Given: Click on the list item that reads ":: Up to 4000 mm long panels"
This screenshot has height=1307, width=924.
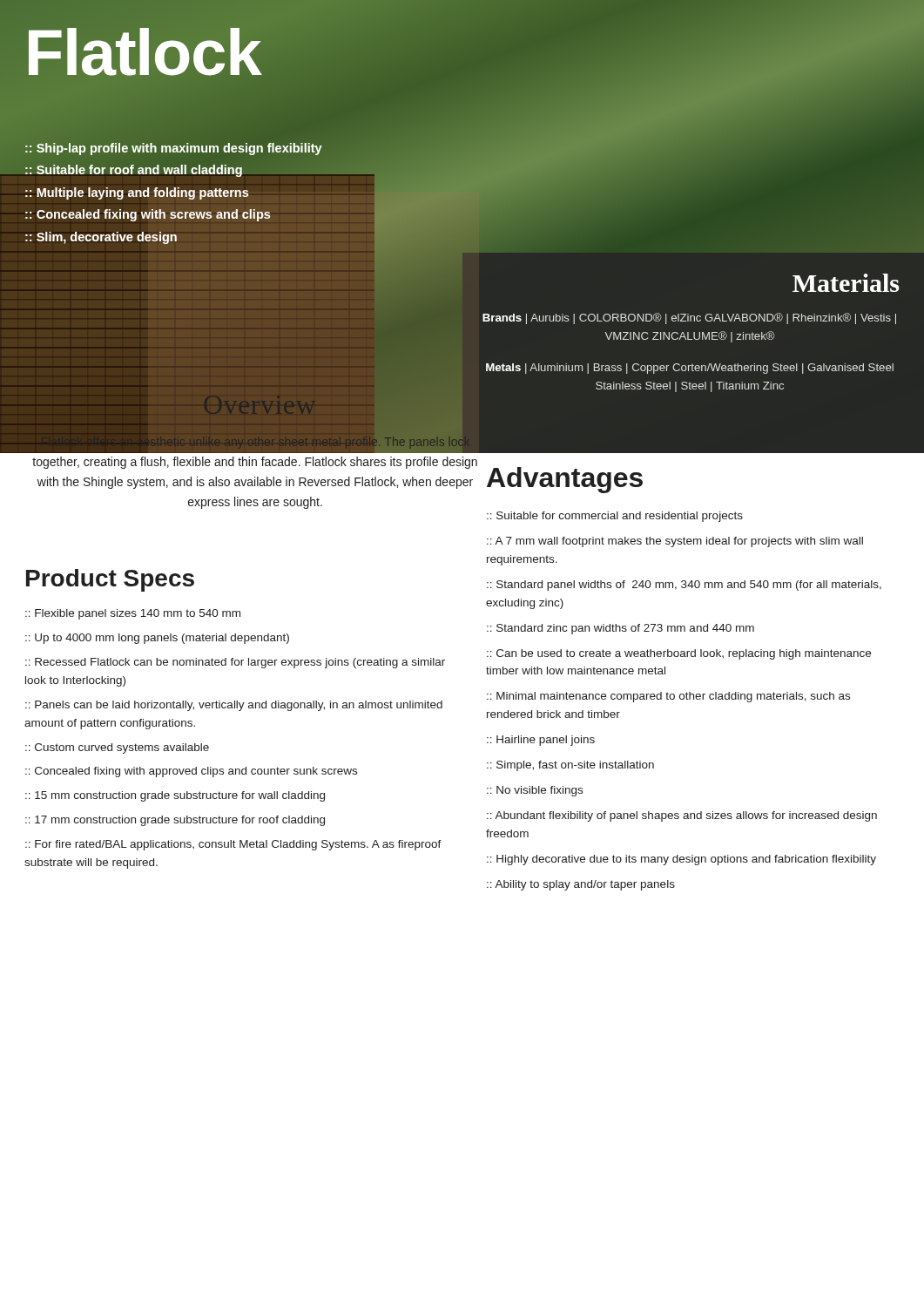Looking at the screenshot, I should pyautogui.click(x=157, y=637).
